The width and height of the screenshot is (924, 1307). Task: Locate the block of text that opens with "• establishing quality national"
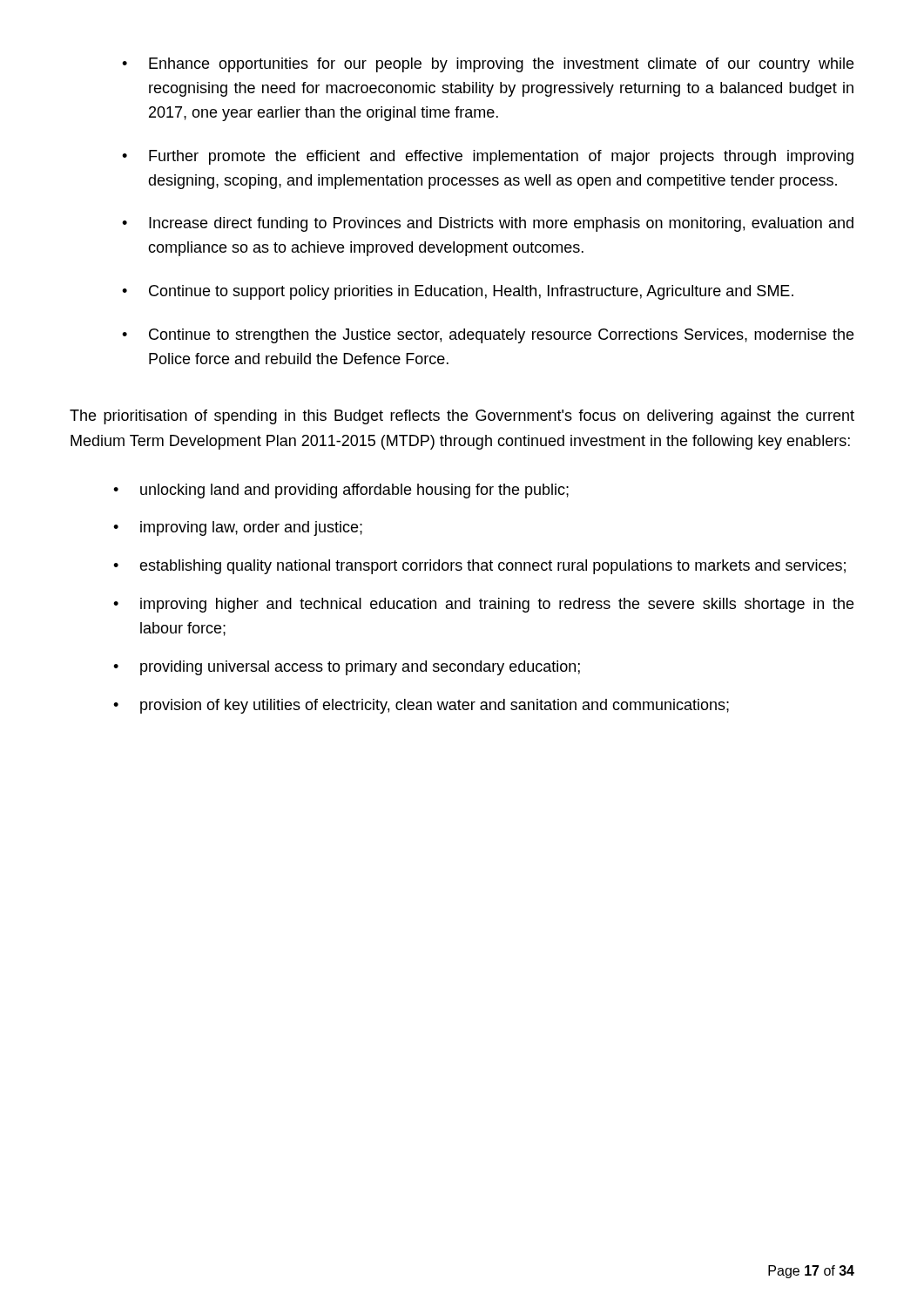pos(484,567)
